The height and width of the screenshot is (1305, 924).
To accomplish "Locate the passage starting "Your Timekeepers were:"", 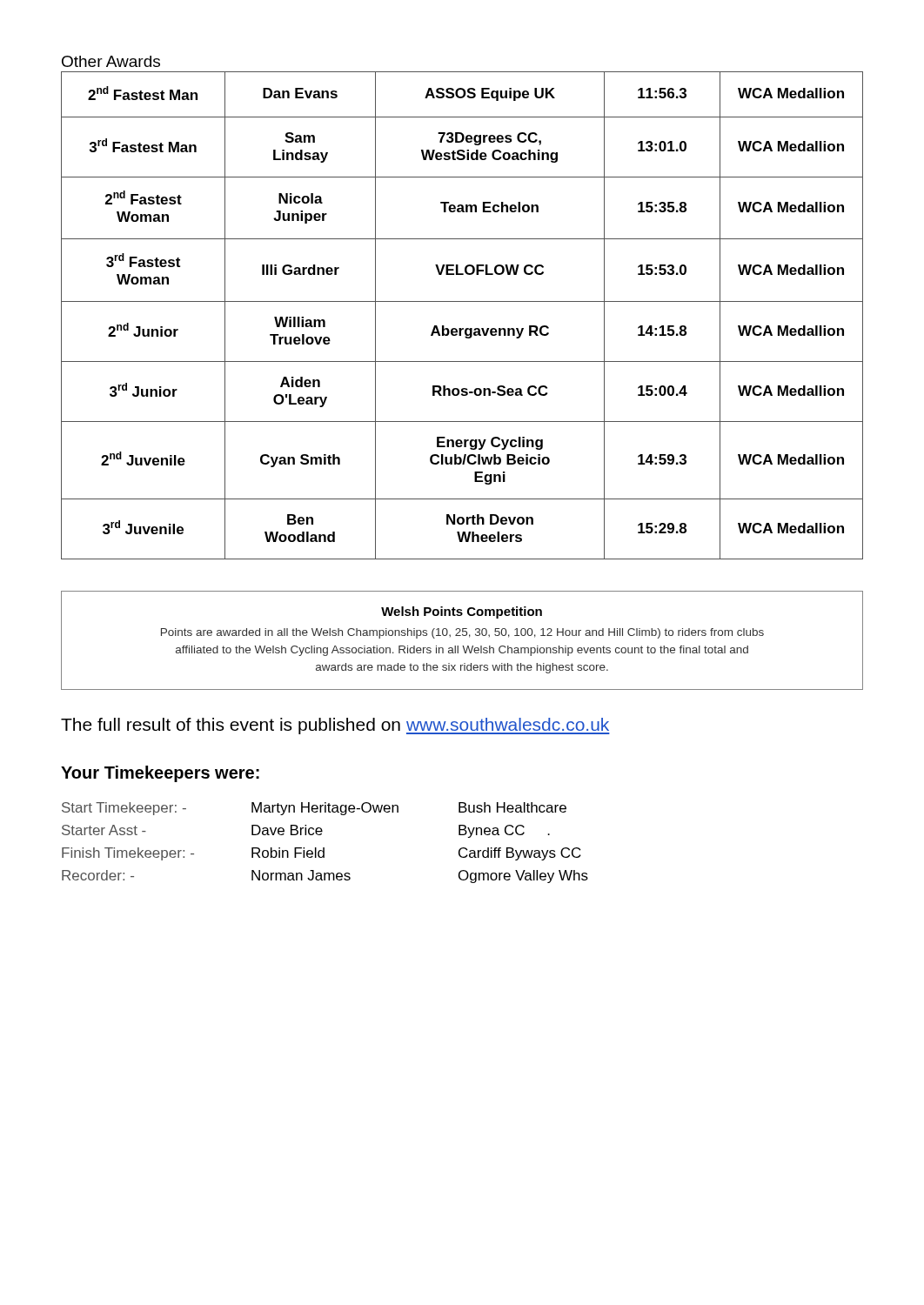I will pyautogui.click(x=161, y=773).
